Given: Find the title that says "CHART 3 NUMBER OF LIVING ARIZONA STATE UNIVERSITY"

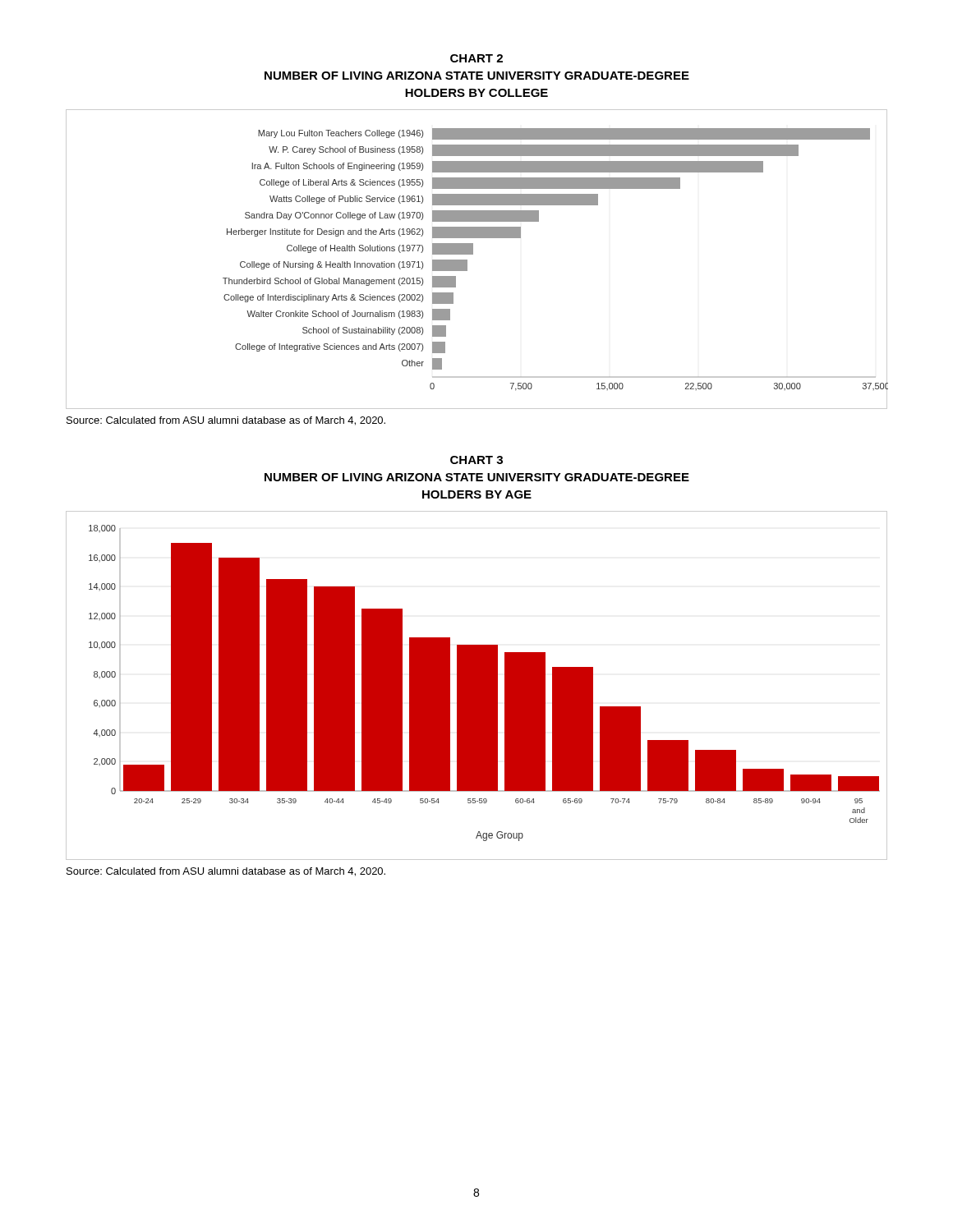Looking at the screenshot, I should [476, 477].
